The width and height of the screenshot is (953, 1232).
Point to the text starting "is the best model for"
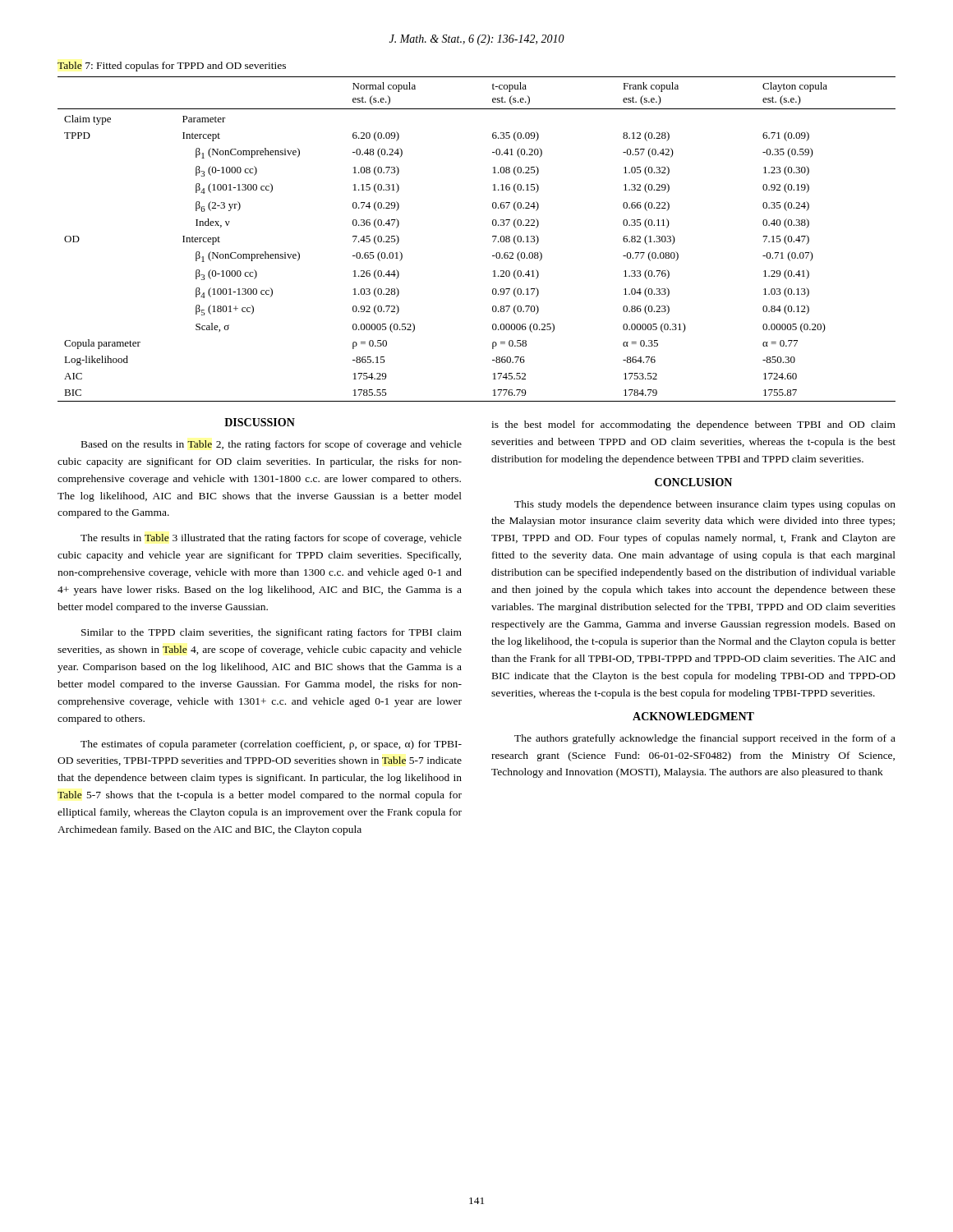tap(693, 441)
